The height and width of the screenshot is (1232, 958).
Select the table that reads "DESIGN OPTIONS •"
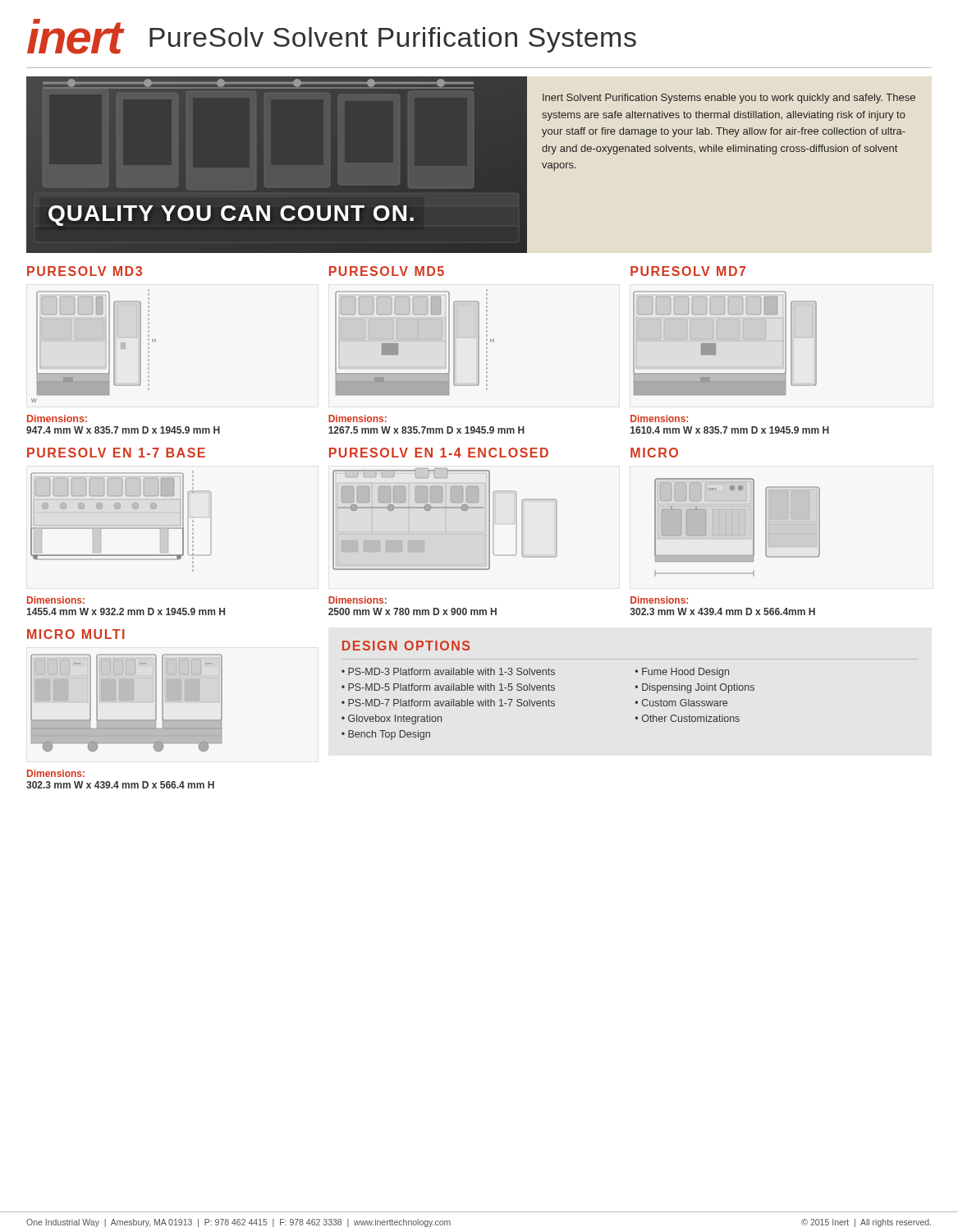point(630,692)
